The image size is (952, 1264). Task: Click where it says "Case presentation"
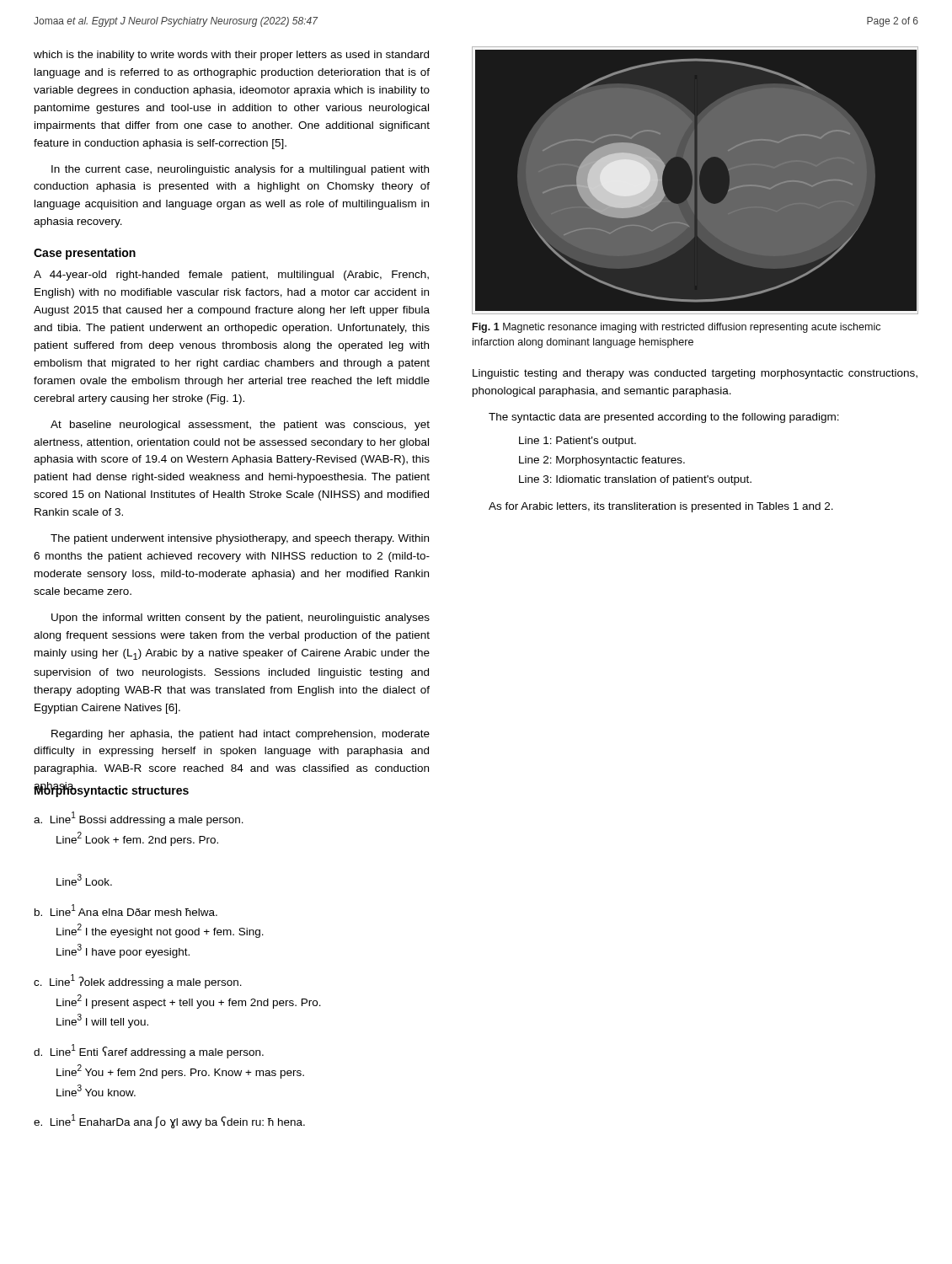85,253
